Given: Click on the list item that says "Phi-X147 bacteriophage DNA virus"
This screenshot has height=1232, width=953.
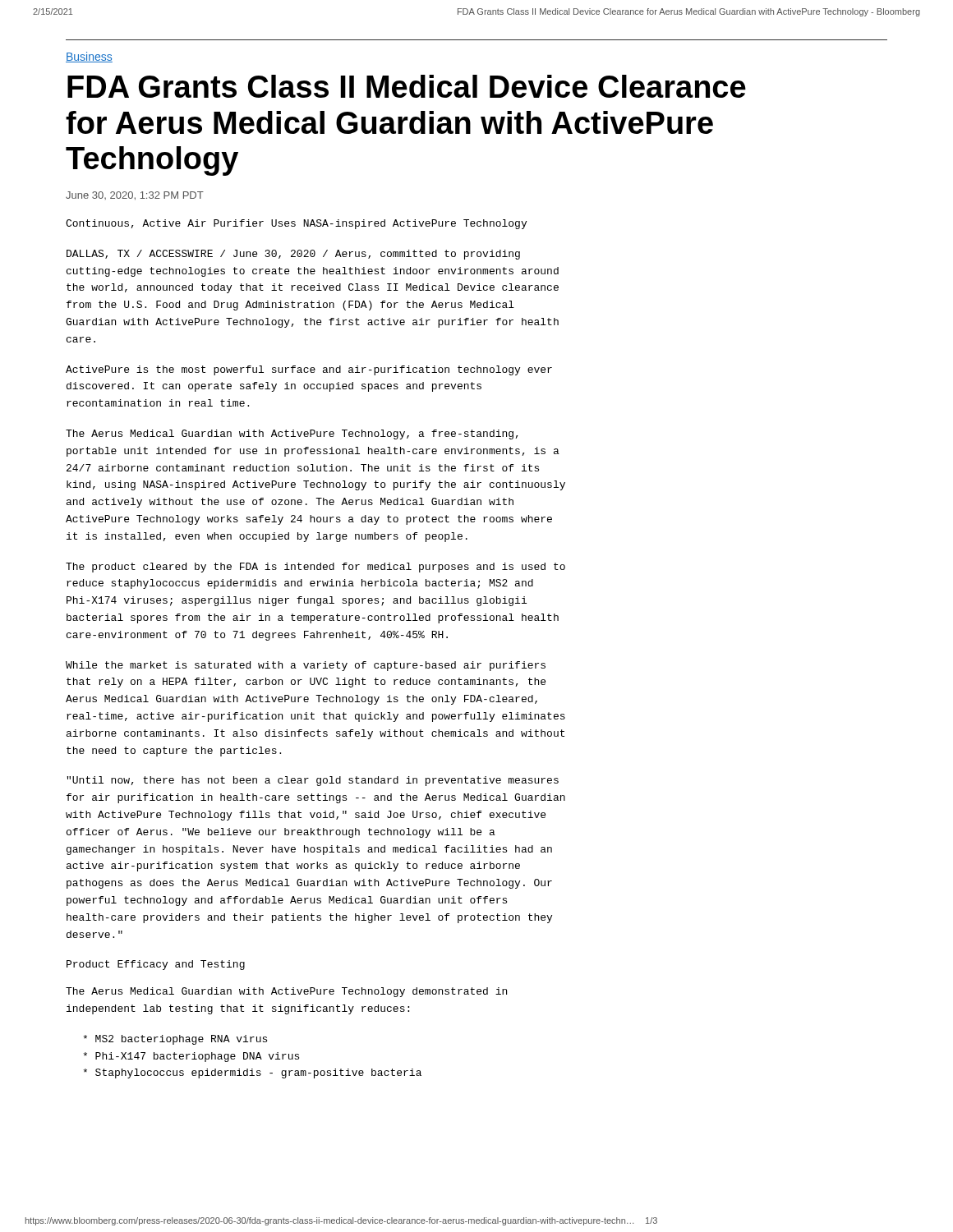Looking at the screenshot, I should (191, 1056).
